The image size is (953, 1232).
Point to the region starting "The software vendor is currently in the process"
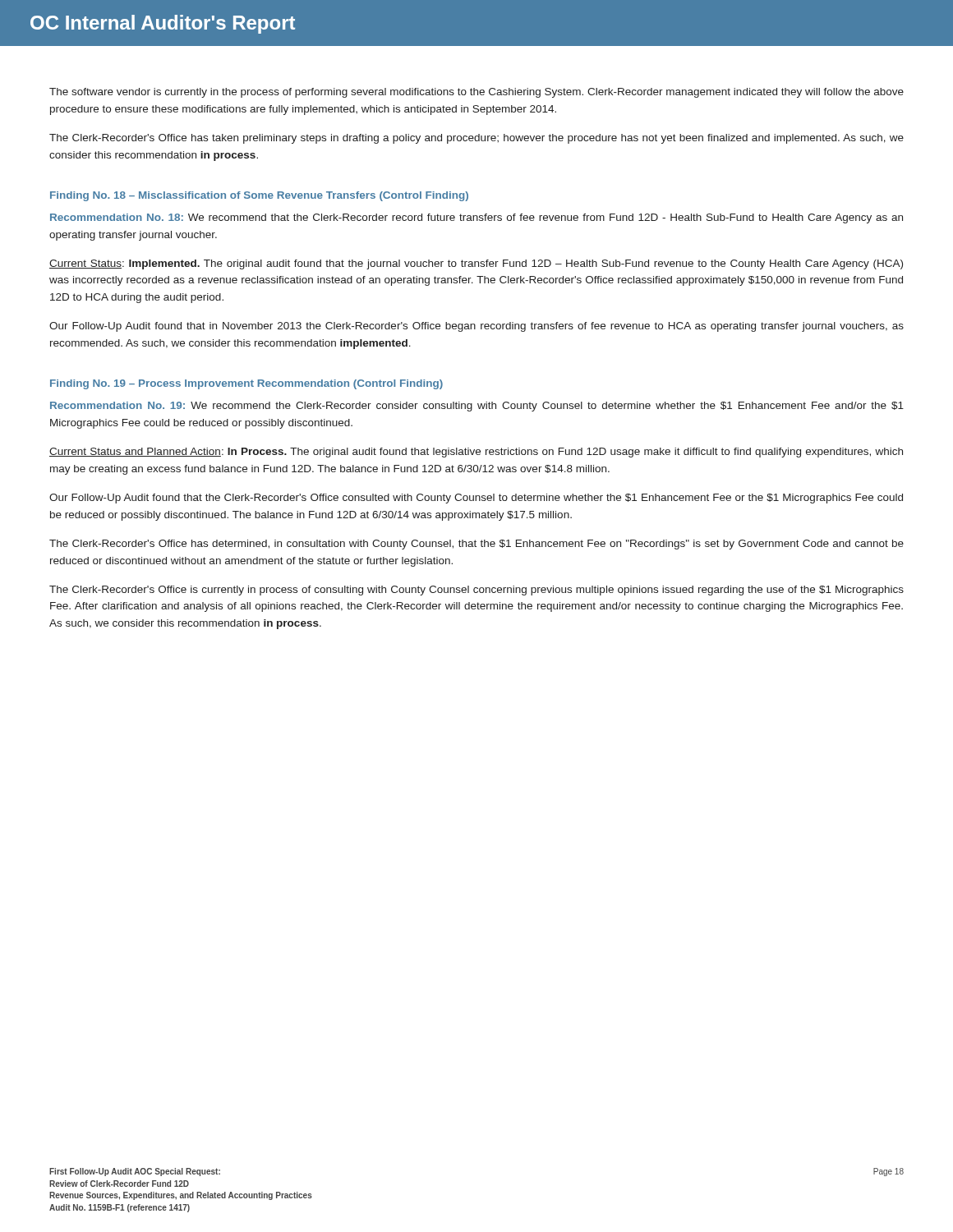point(476,100)
